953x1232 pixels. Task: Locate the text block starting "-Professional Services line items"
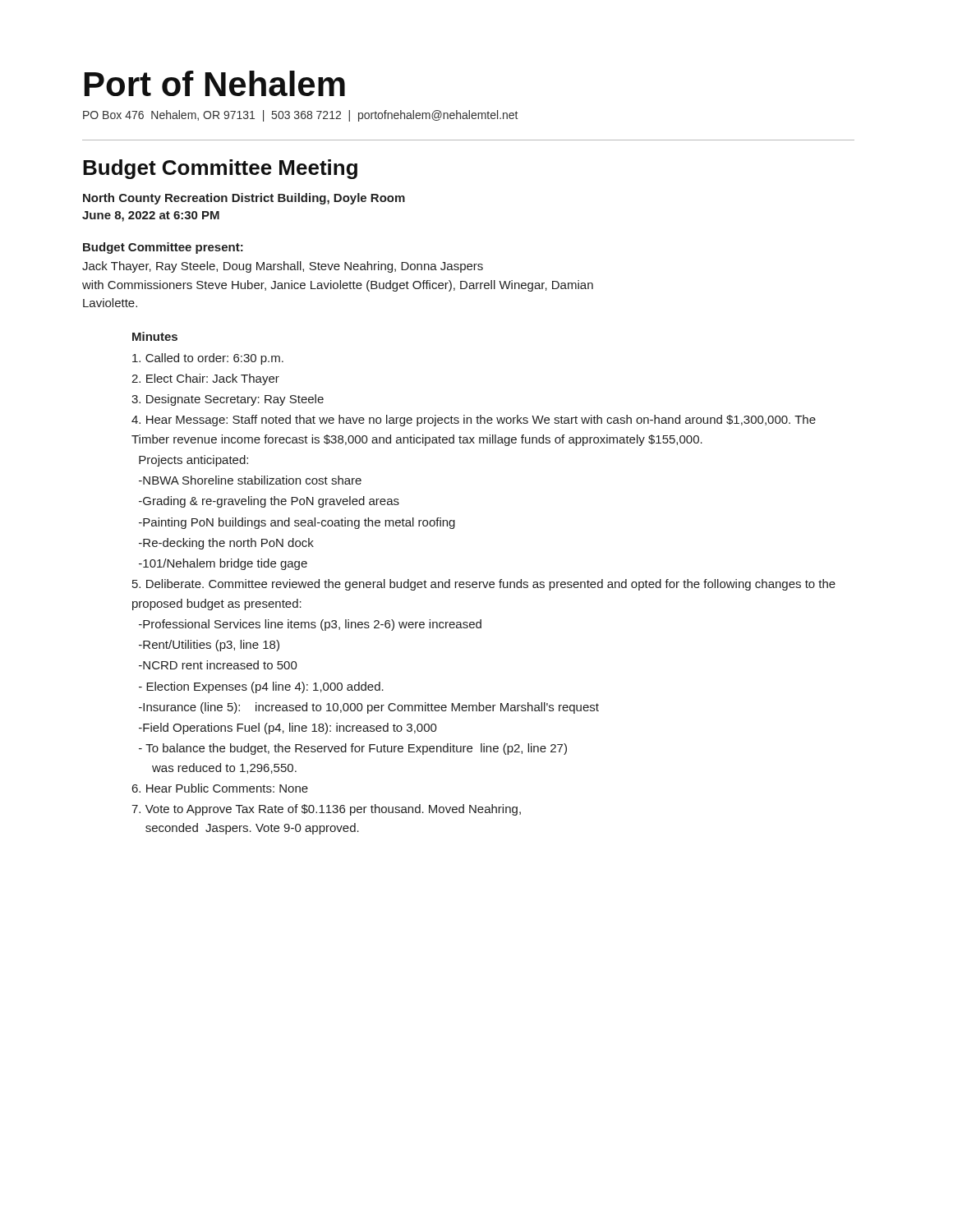point(310,625)
